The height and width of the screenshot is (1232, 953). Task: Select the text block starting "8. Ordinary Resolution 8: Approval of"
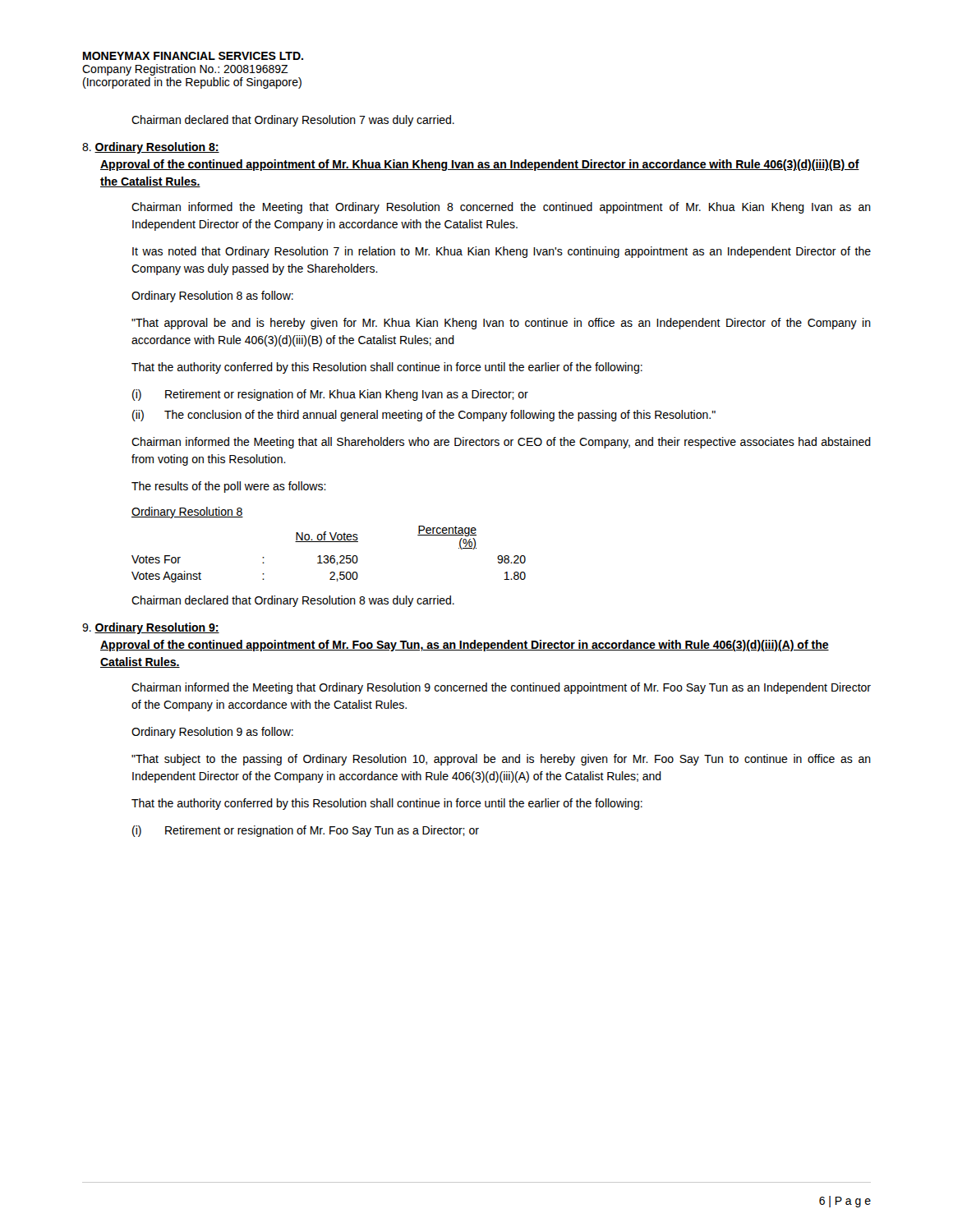pos(476,166)
